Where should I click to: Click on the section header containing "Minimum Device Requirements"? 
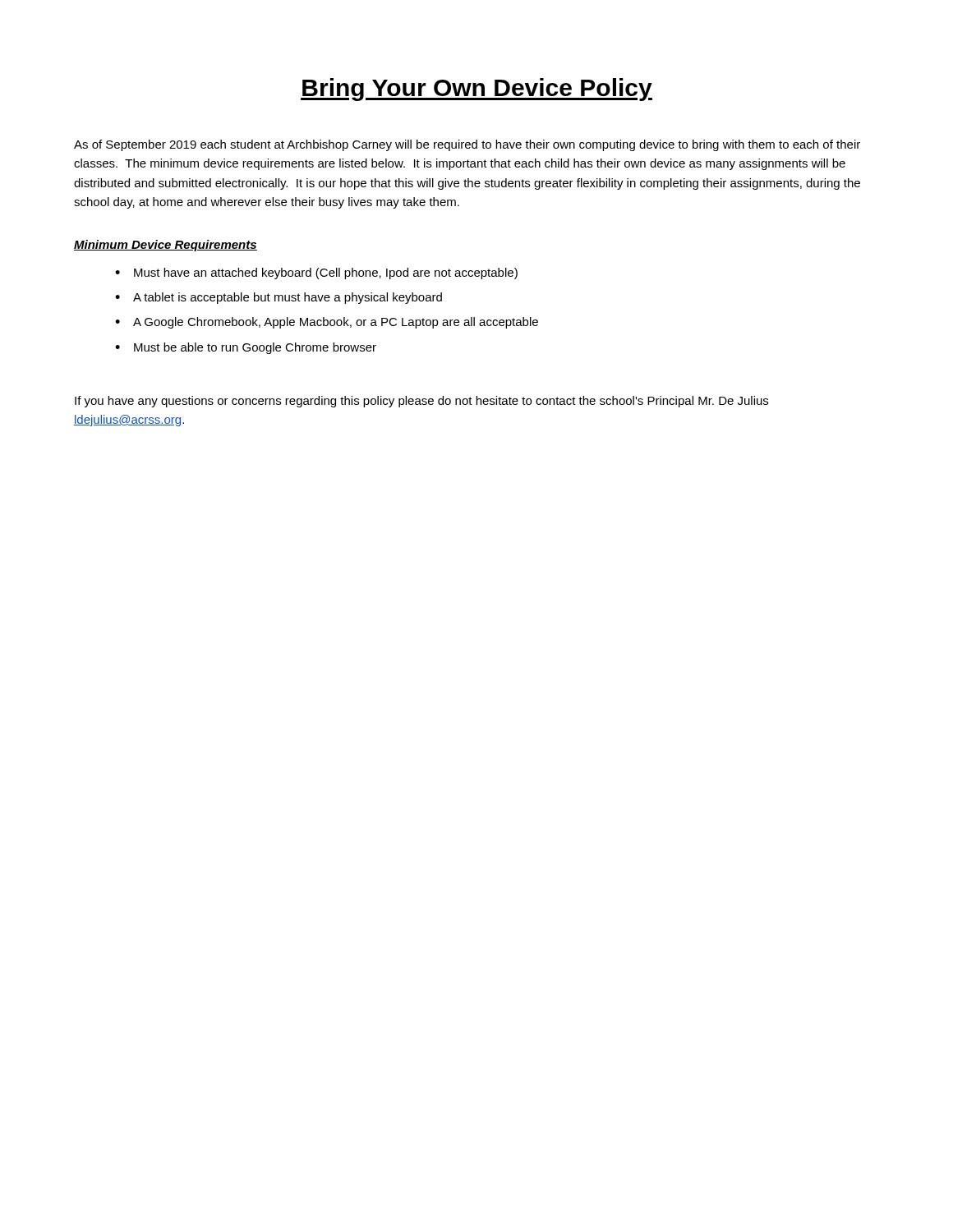coord(165,244)
